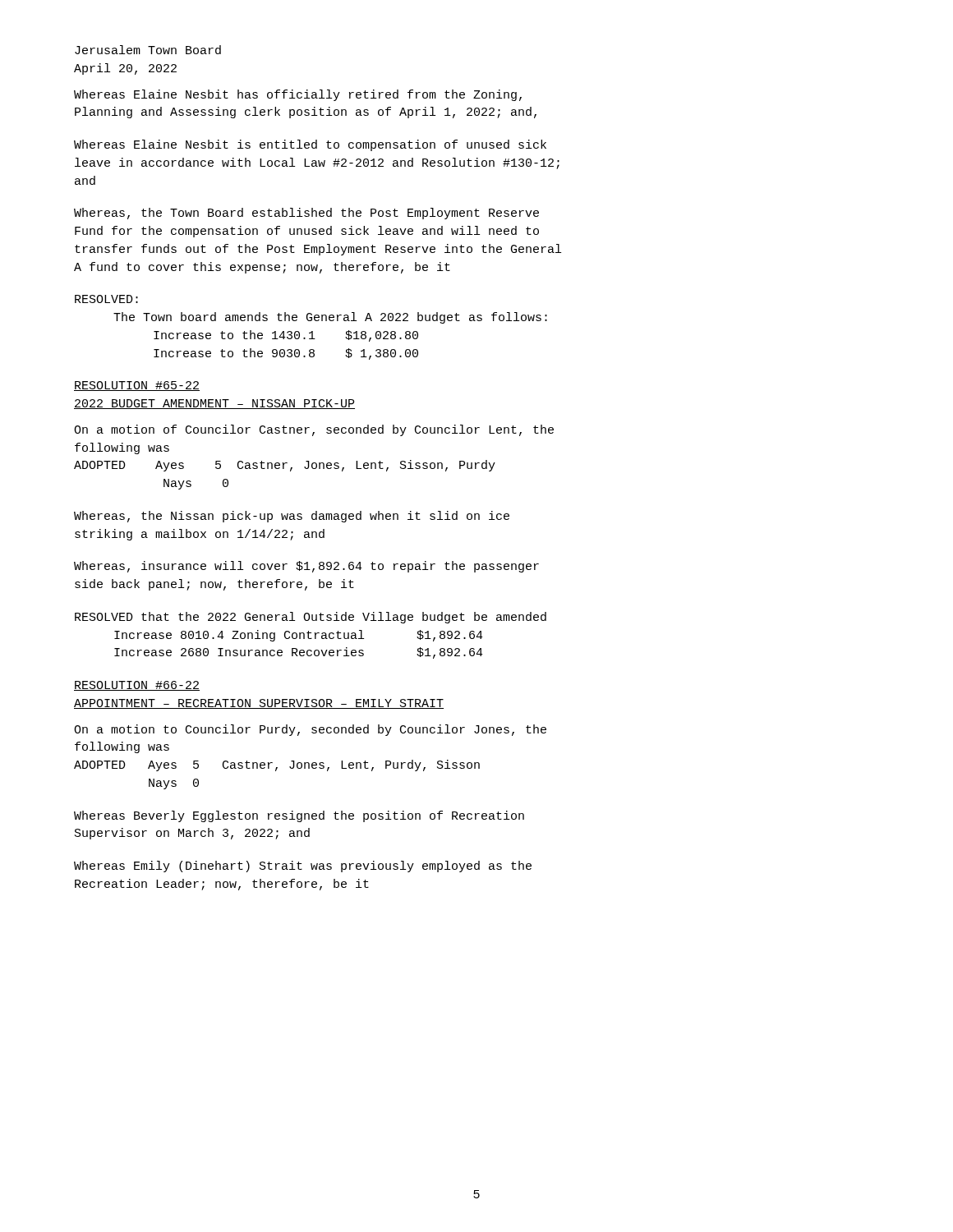The height and width of the screenshot is (1232, 953).
Task: Select the text block with the text "Whereas Beverly Eggleston resigned the"
Action: pyautogui.click(x=299, y=825)
